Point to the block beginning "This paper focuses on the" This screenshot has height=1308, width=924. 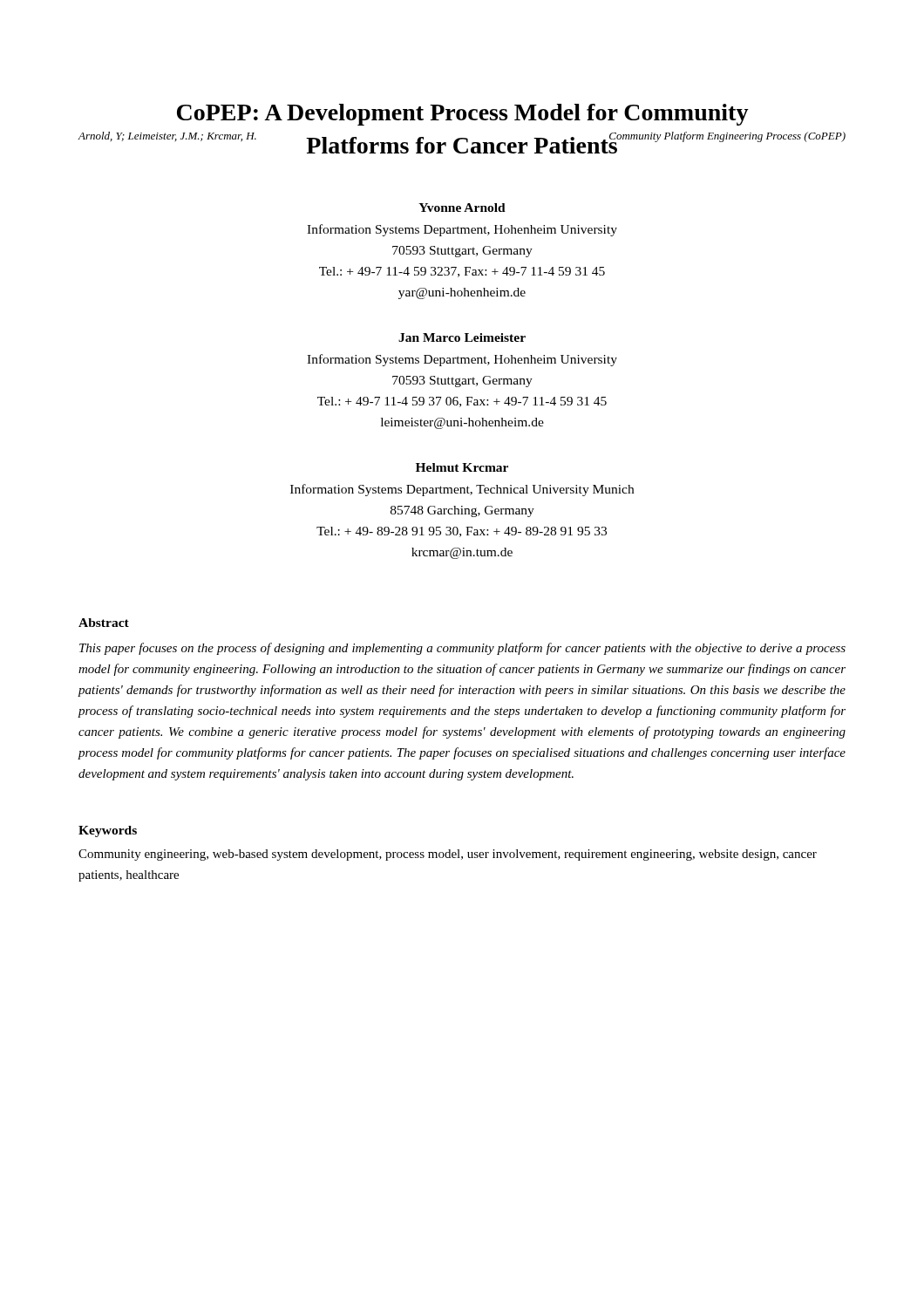coord(462,711)
